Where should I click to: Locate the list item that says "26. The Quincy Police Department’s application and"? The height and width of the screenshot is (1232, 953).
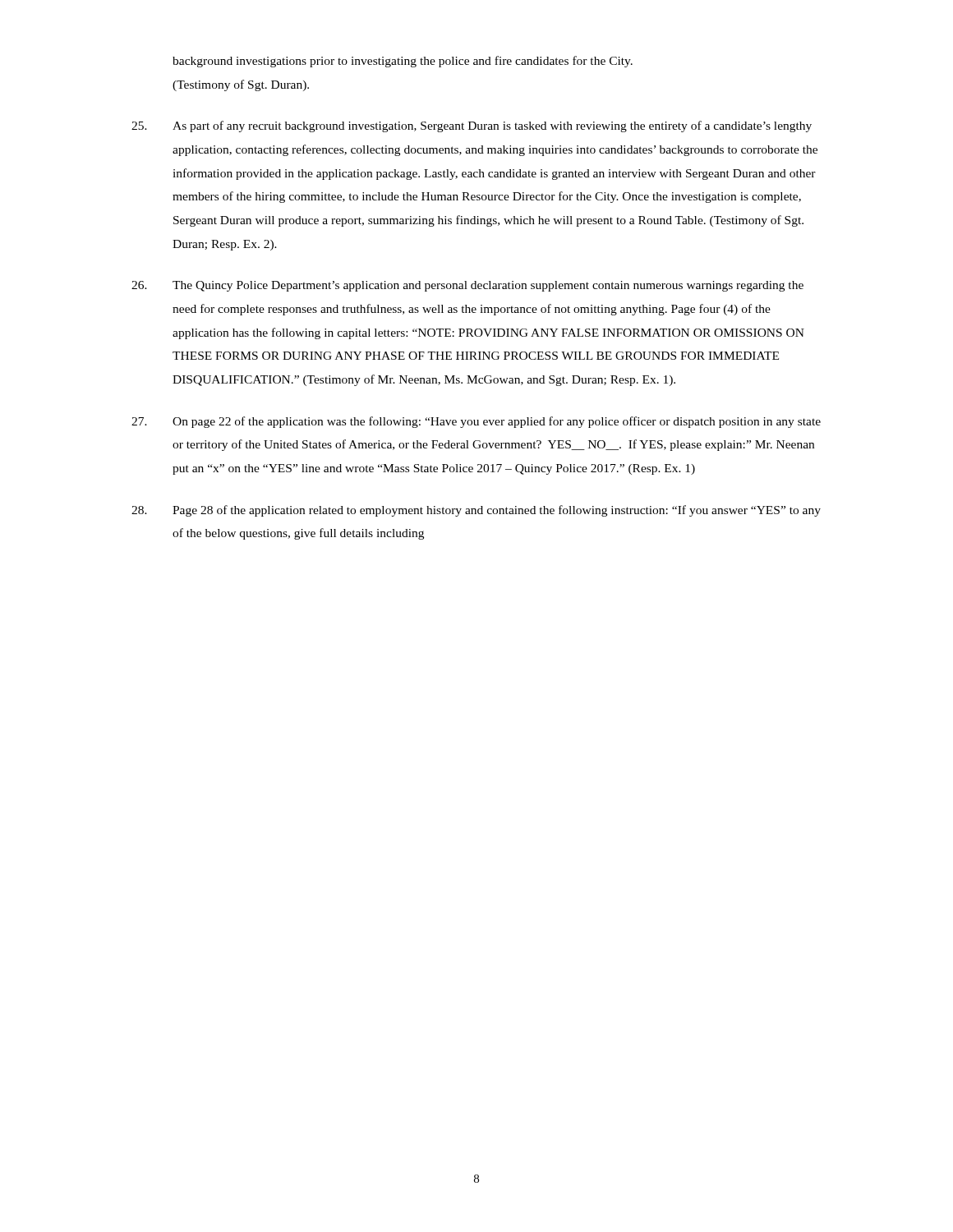476,333
